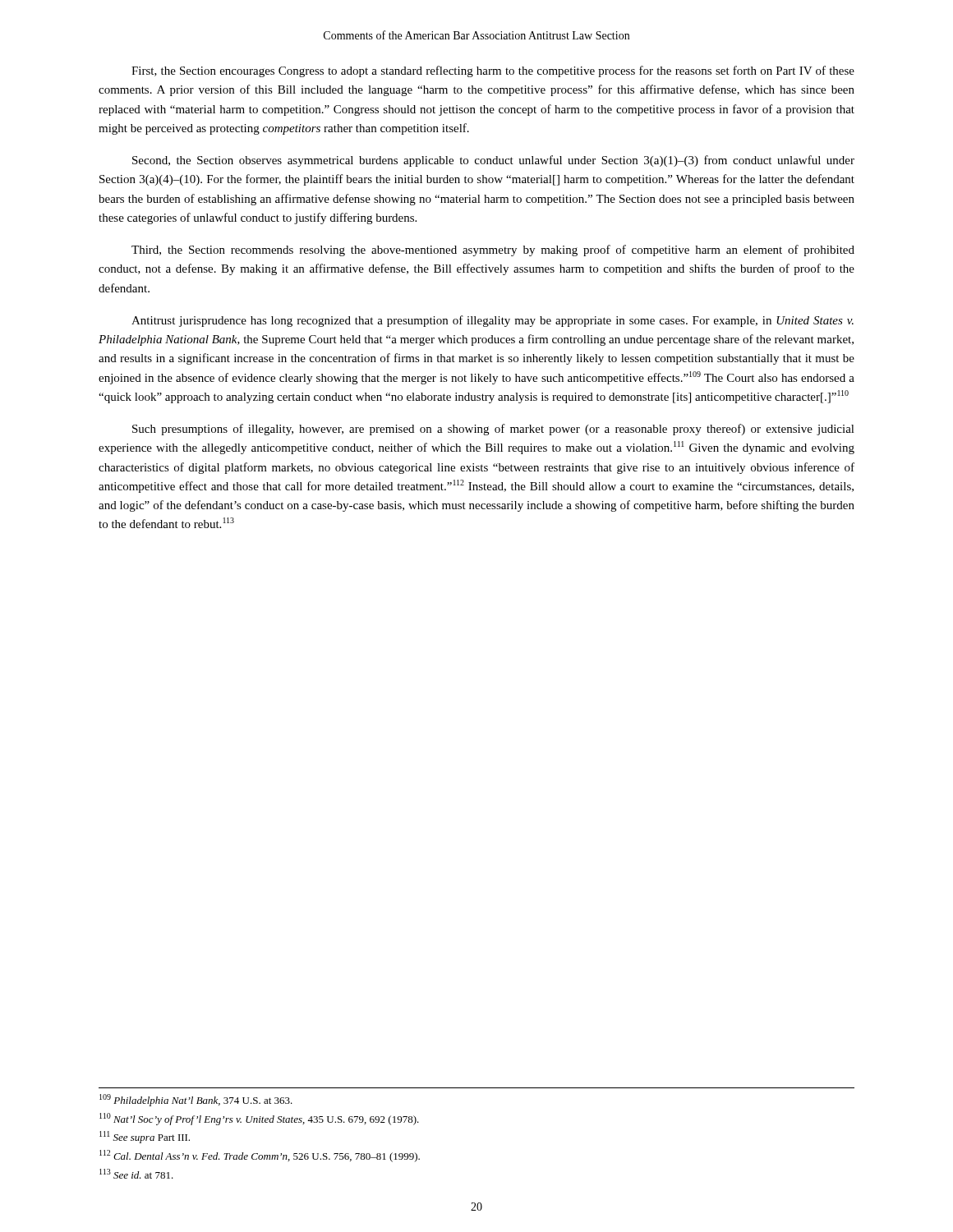Select the text block that says "First, the Section encourages Congress to"
The image size is (953, 1232).
pos(476,99)
